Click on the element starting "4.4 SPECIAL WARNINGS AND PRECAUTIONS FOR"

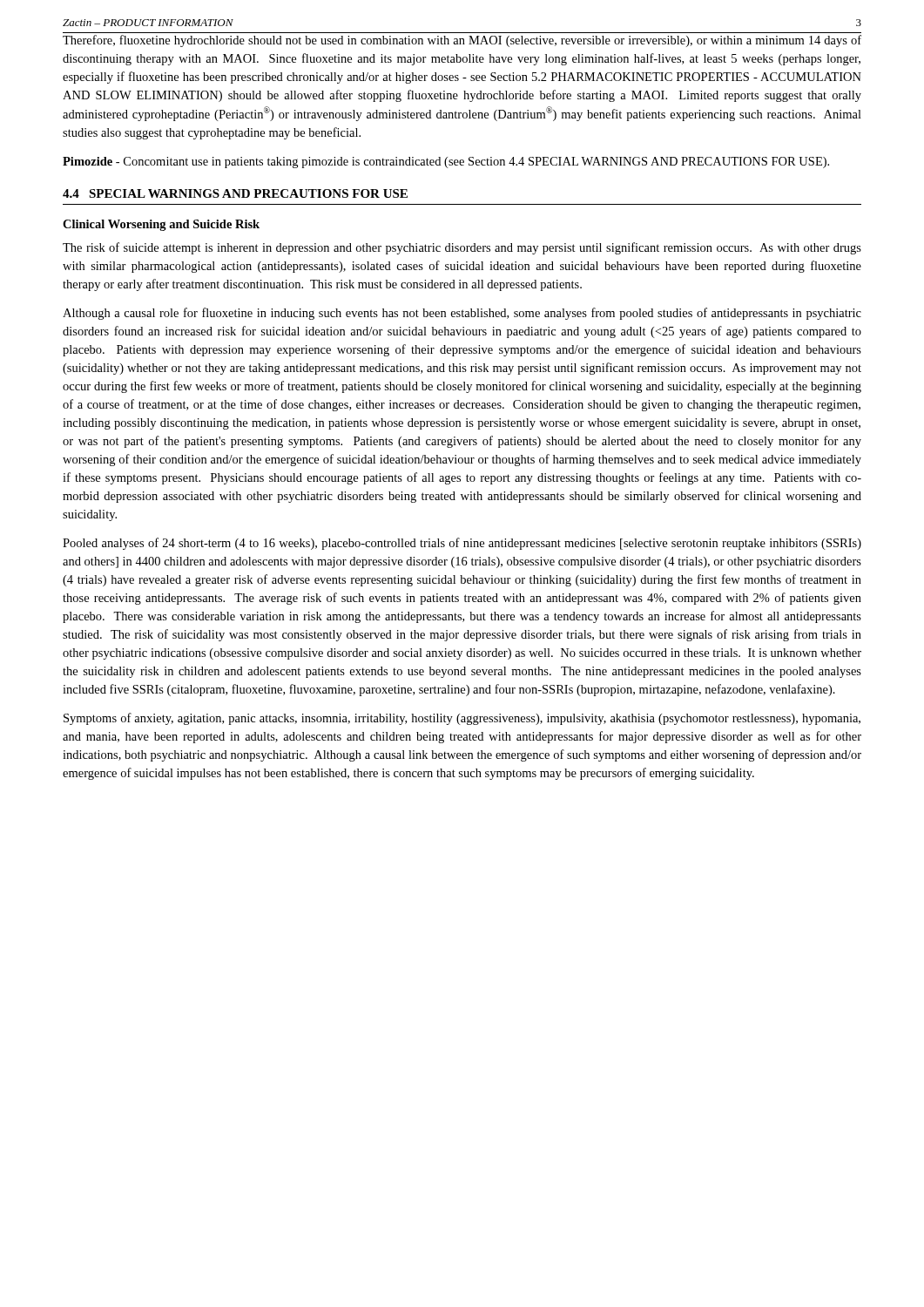click(462, 196)
